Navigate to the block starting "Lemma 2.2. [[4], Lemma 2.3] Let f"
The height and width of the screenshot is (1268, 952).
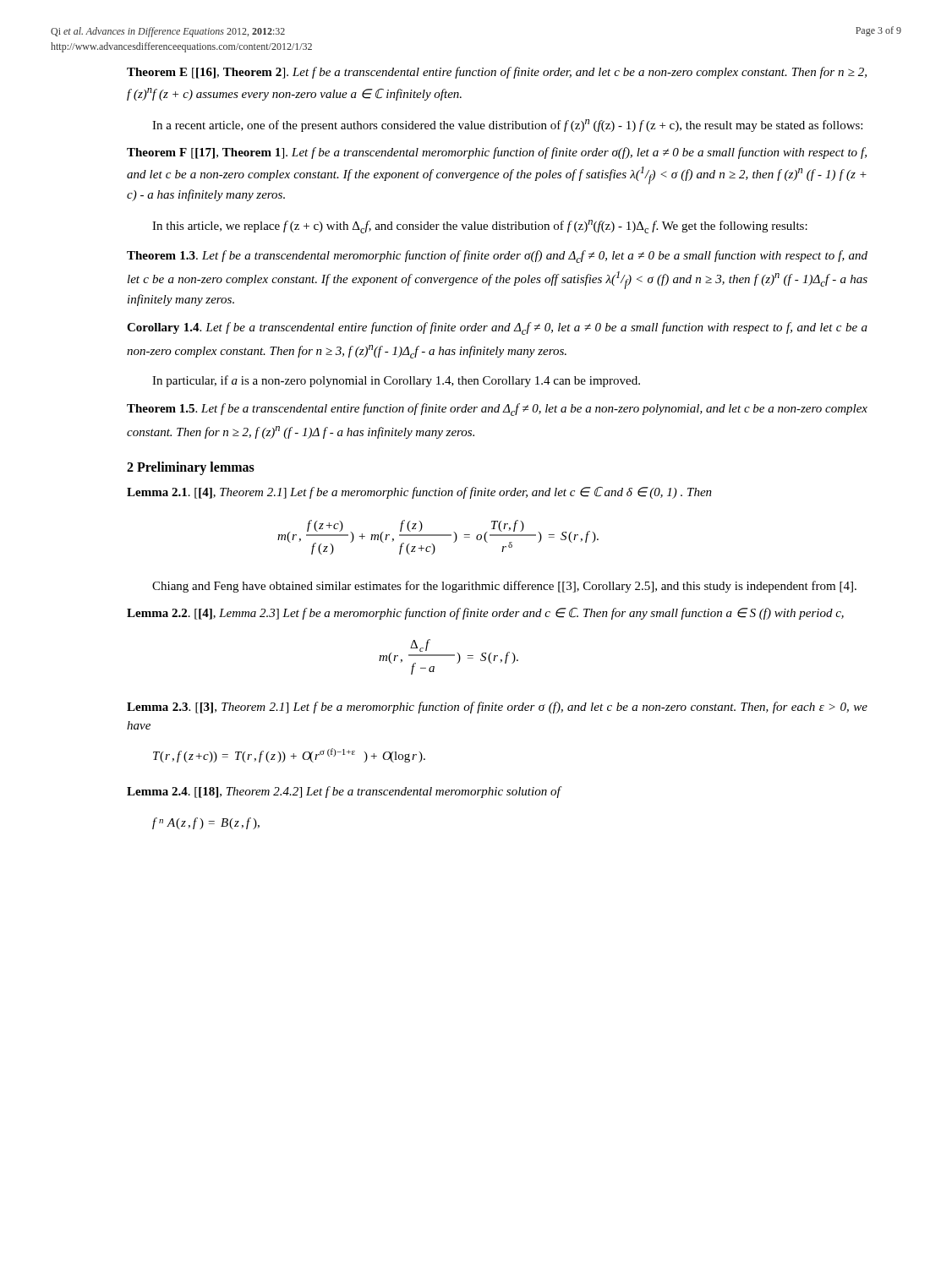click(x=486, y=613)
